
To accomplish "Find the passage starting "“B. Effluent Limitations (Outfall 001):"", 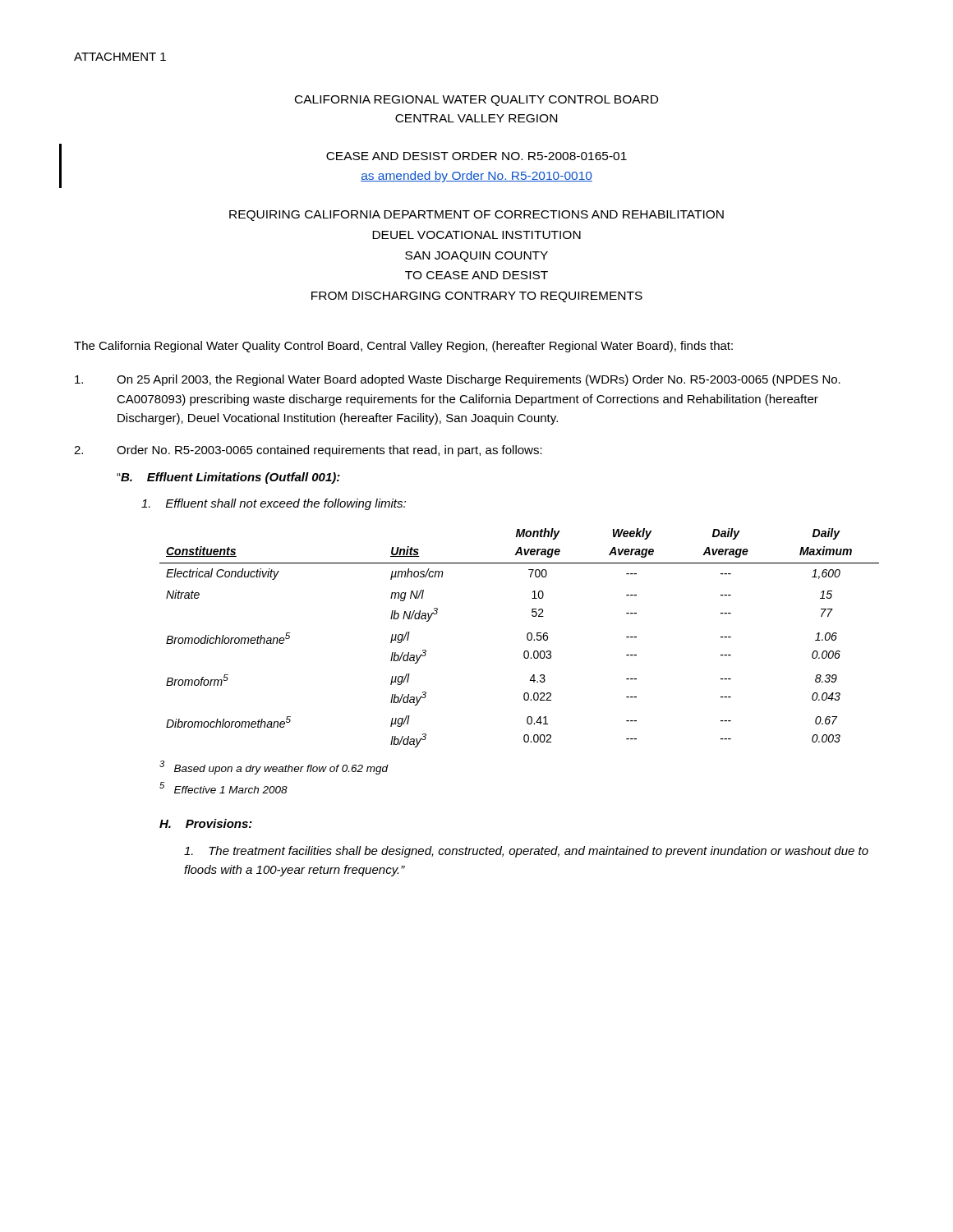I will click(x=228, y=477).
